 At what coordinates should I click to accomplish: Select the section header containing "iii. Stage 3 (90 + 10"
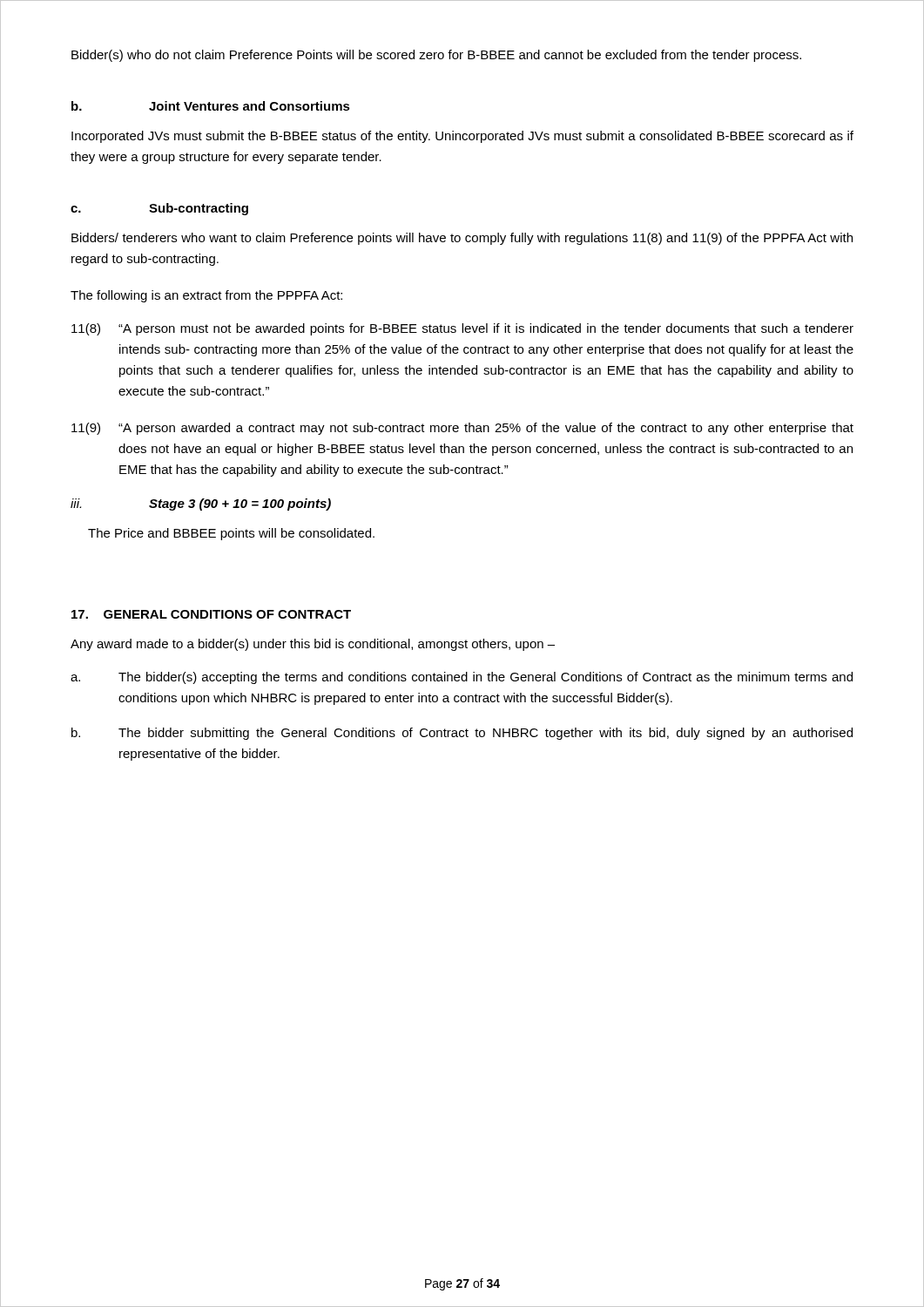point(201,503)
